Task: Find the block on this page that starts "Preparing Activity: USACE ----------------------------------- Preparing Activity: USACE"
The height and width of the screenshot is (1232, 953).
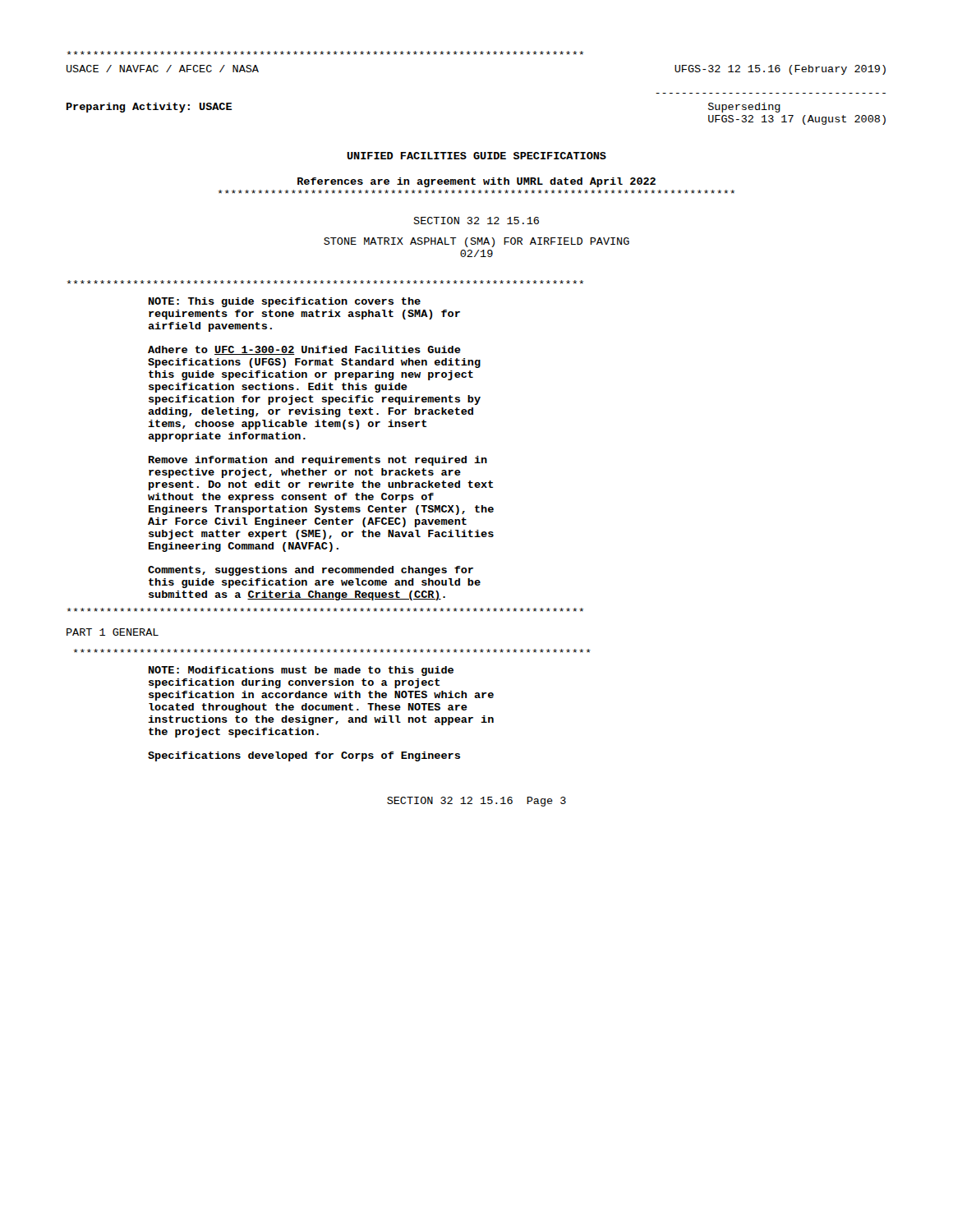Action: [148, 107]
